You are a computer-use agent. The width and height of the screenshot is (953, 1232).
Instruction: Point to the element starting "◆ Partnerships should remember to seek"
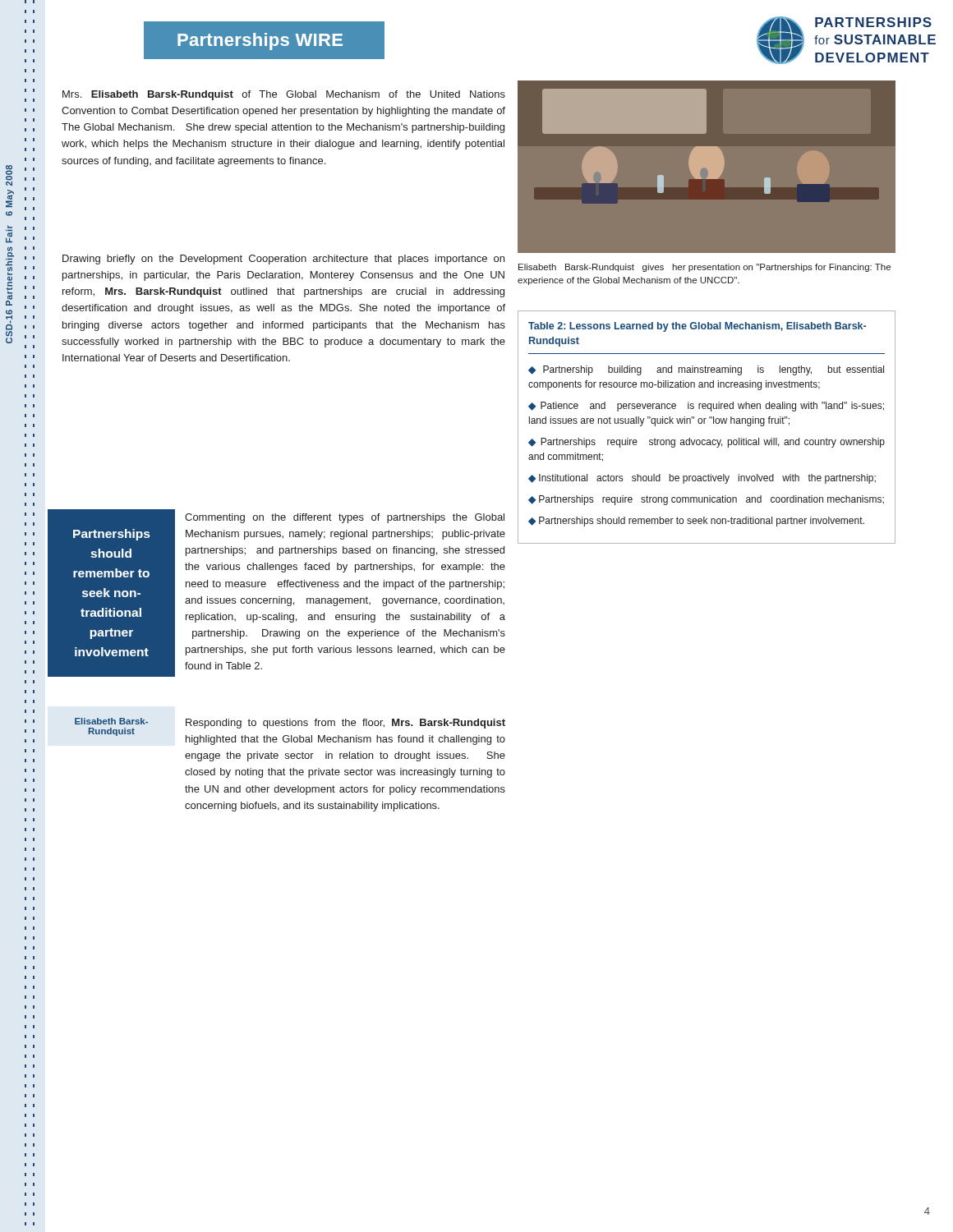pos(697,521)
